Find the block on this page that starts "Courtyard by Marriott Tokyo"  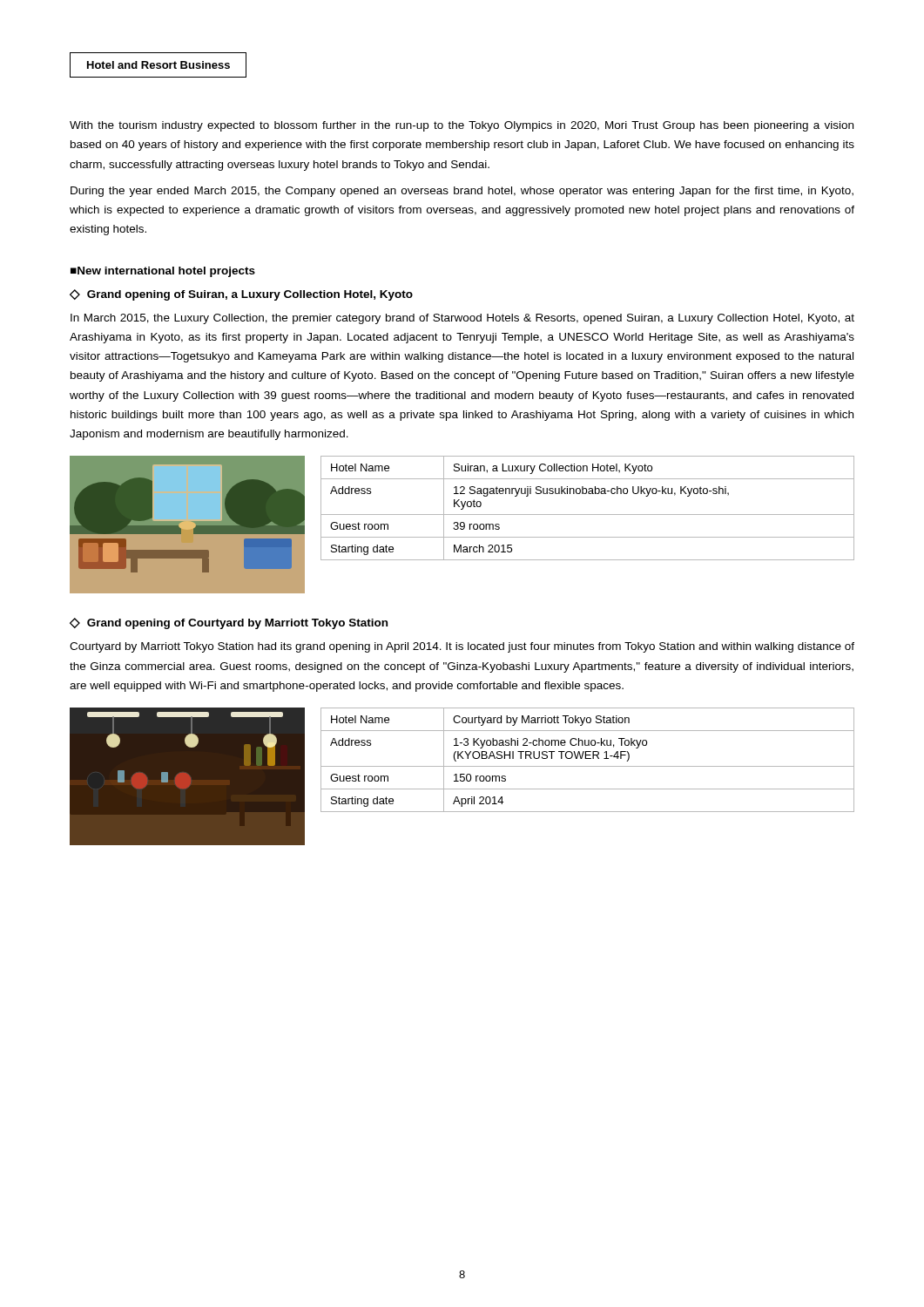[462, 666]
